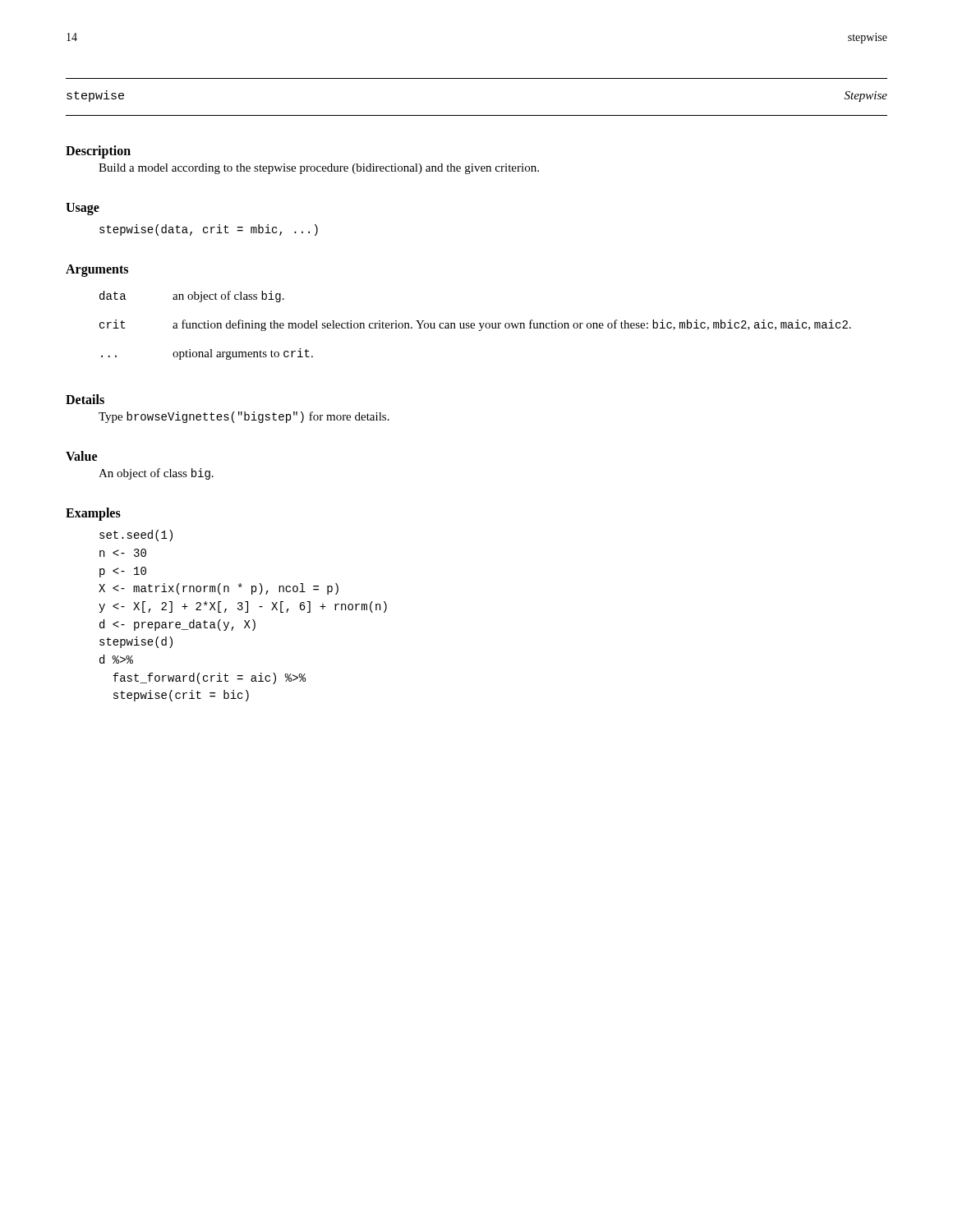This screenshot has height=1232, width=953.
Task: Navigate to the text starting "set.seed(1) n % fast_forward(crit"
Action: coord(136,536)
